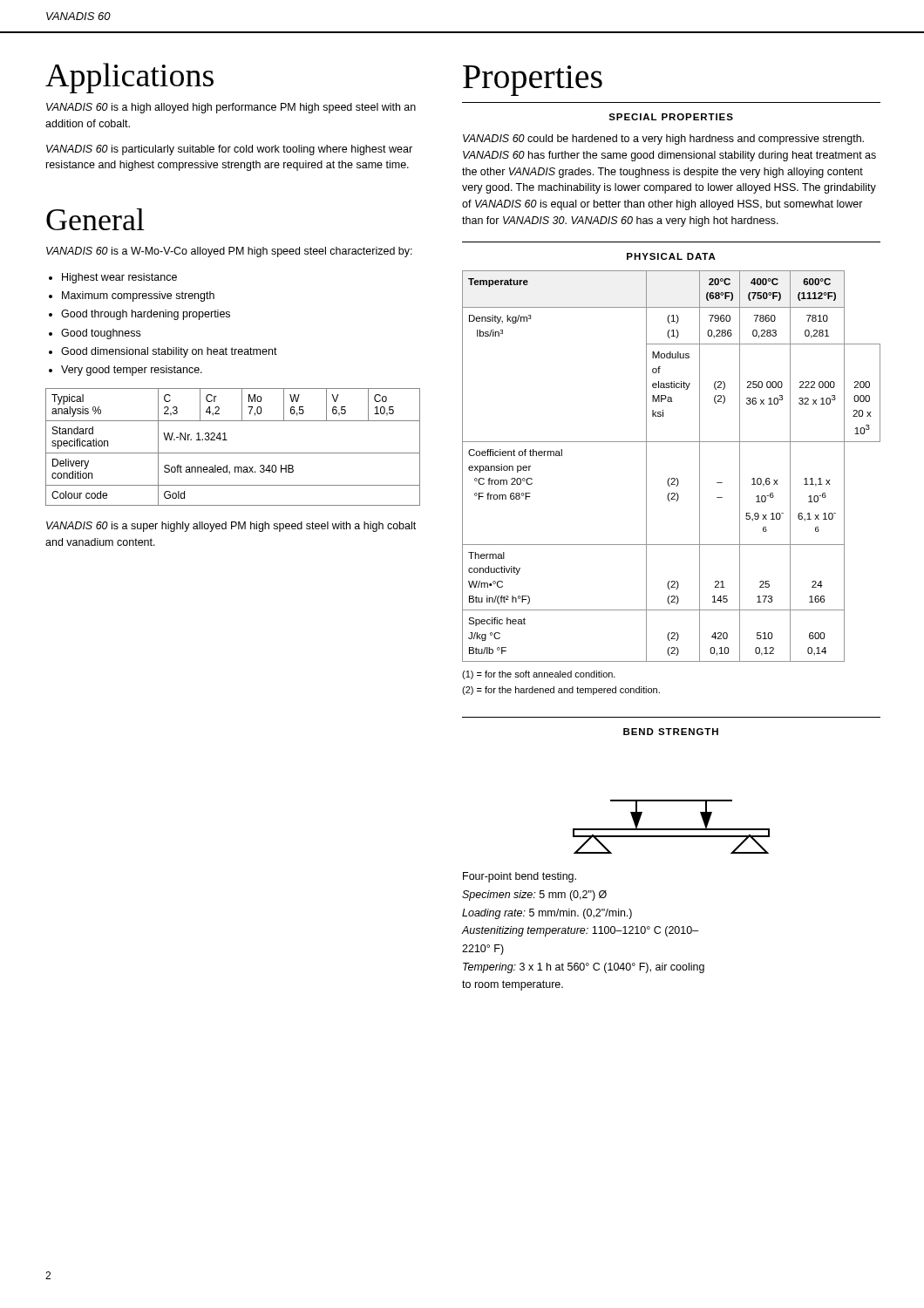
Task: Click on the element starting "BEND STRENGTH"
Action: point(671,732)
